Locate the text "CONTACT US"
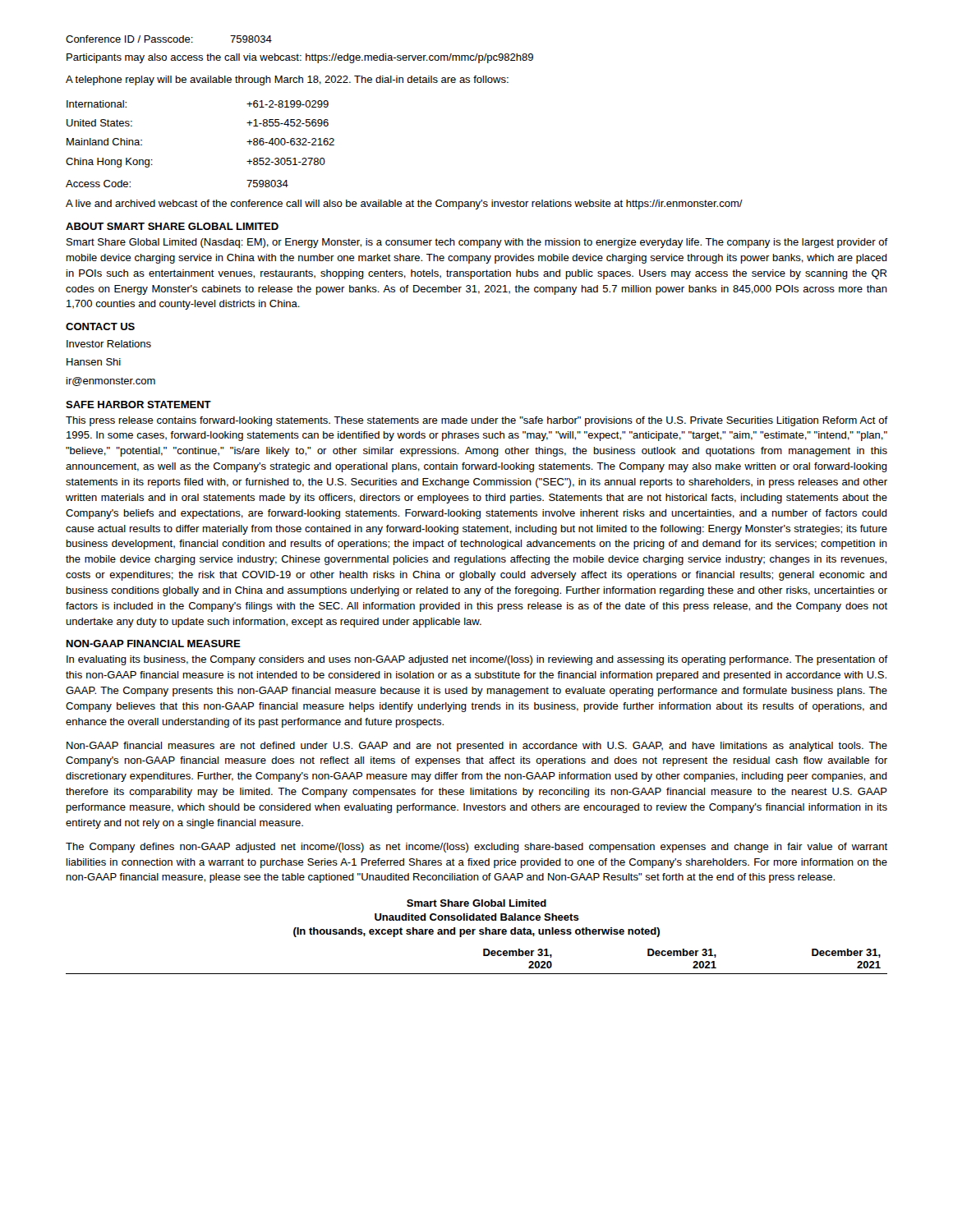953x1232 pixels. pyautogui.click(x=100, y=327)
